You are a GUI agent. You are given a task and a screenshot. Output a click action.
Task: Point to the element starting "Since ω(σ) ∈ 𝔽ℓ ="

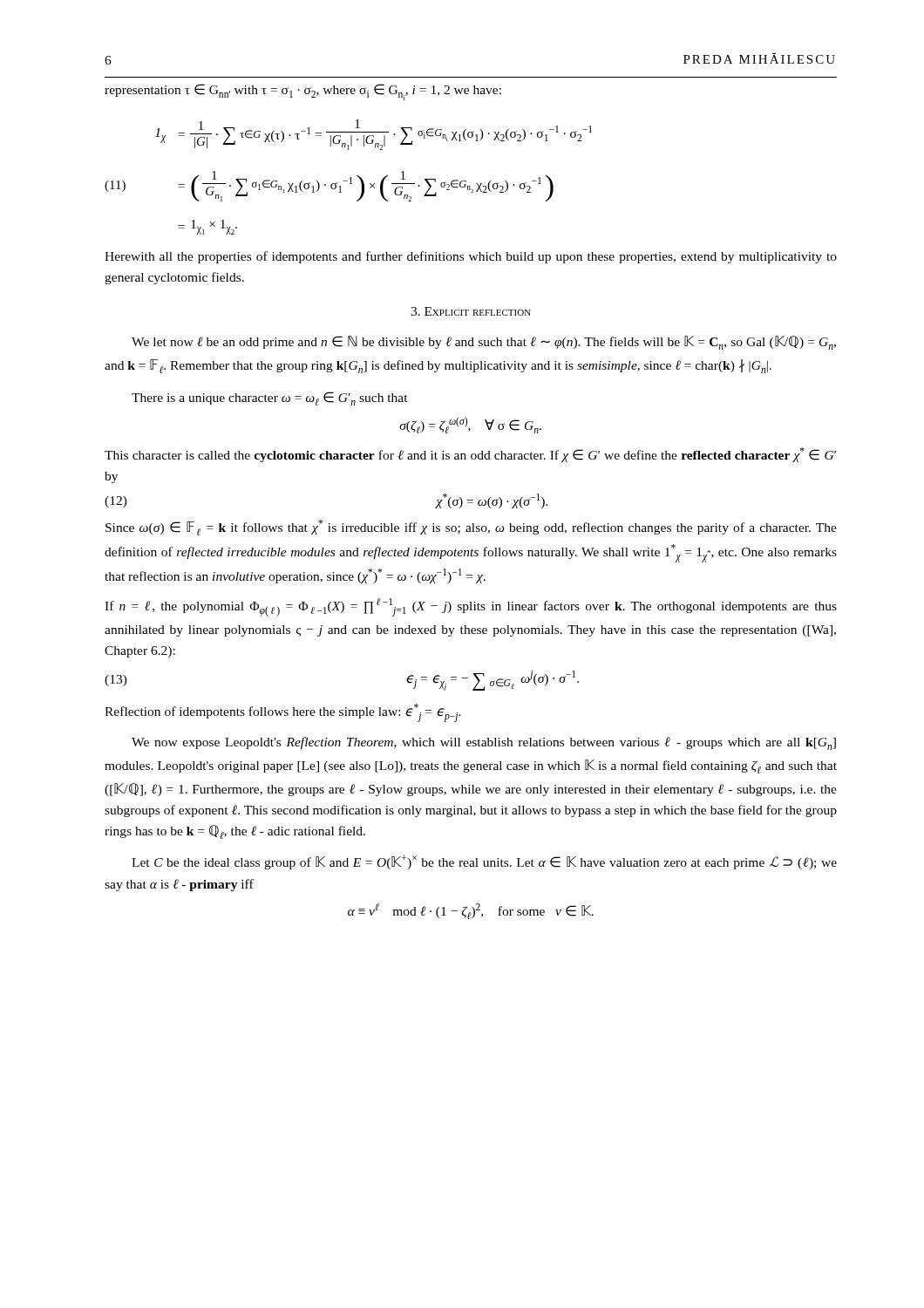click(471, 588)
